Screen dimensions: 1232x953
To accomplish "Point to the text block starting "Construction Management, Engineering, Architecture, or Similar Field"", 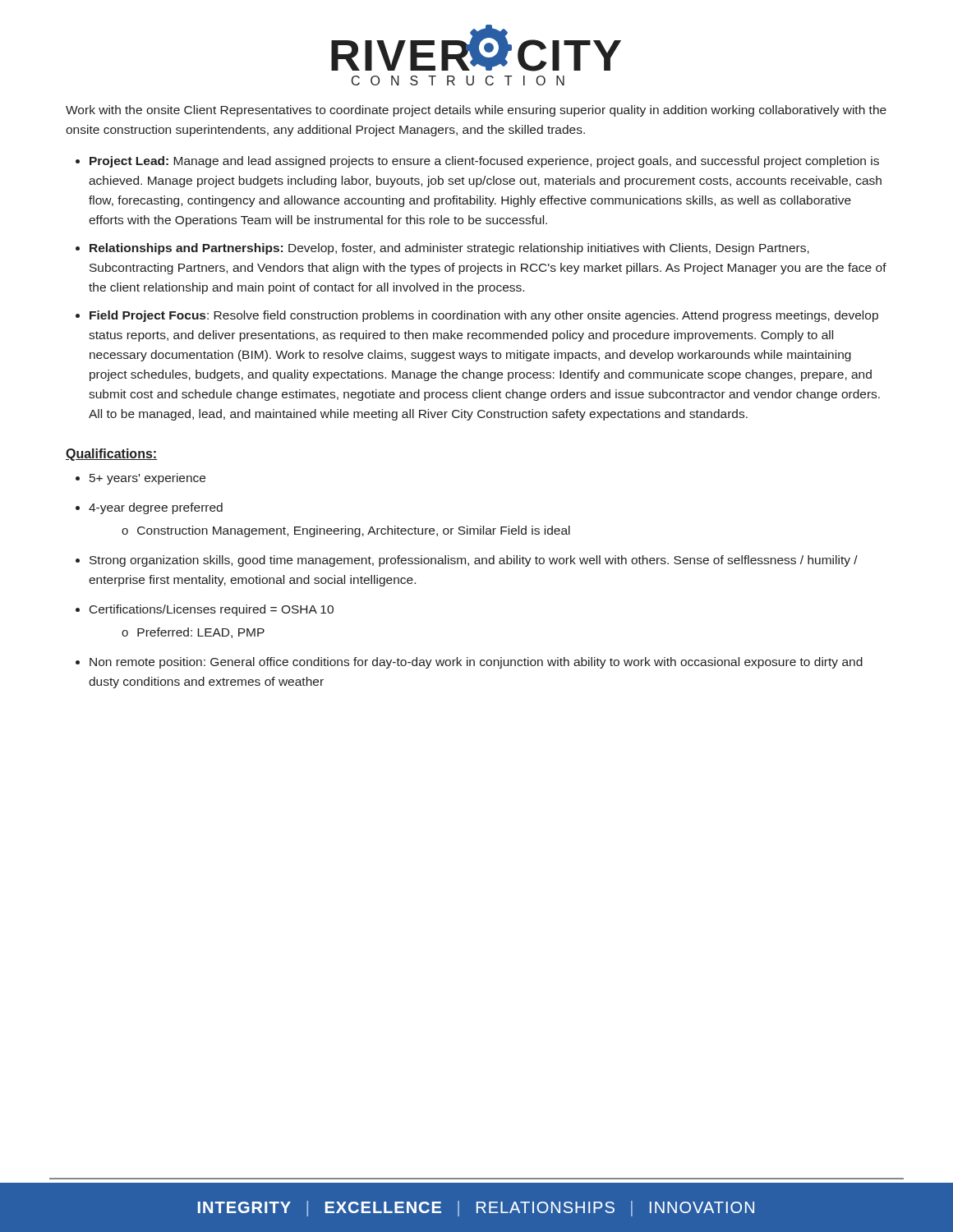I will coord(354,530).
